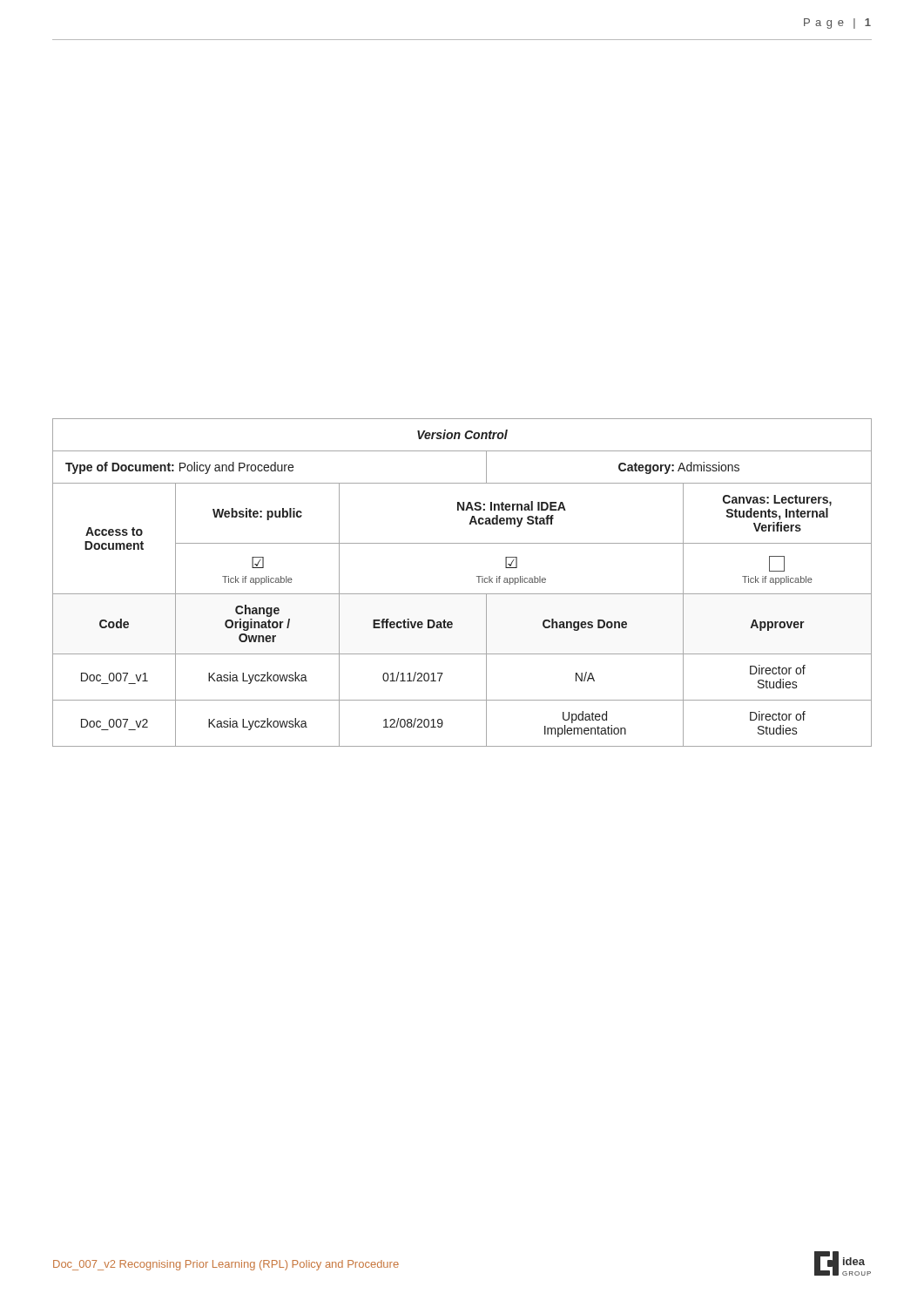Find a table
Image resolution: width=924 pixels, height=1307 pixels.
462,582
